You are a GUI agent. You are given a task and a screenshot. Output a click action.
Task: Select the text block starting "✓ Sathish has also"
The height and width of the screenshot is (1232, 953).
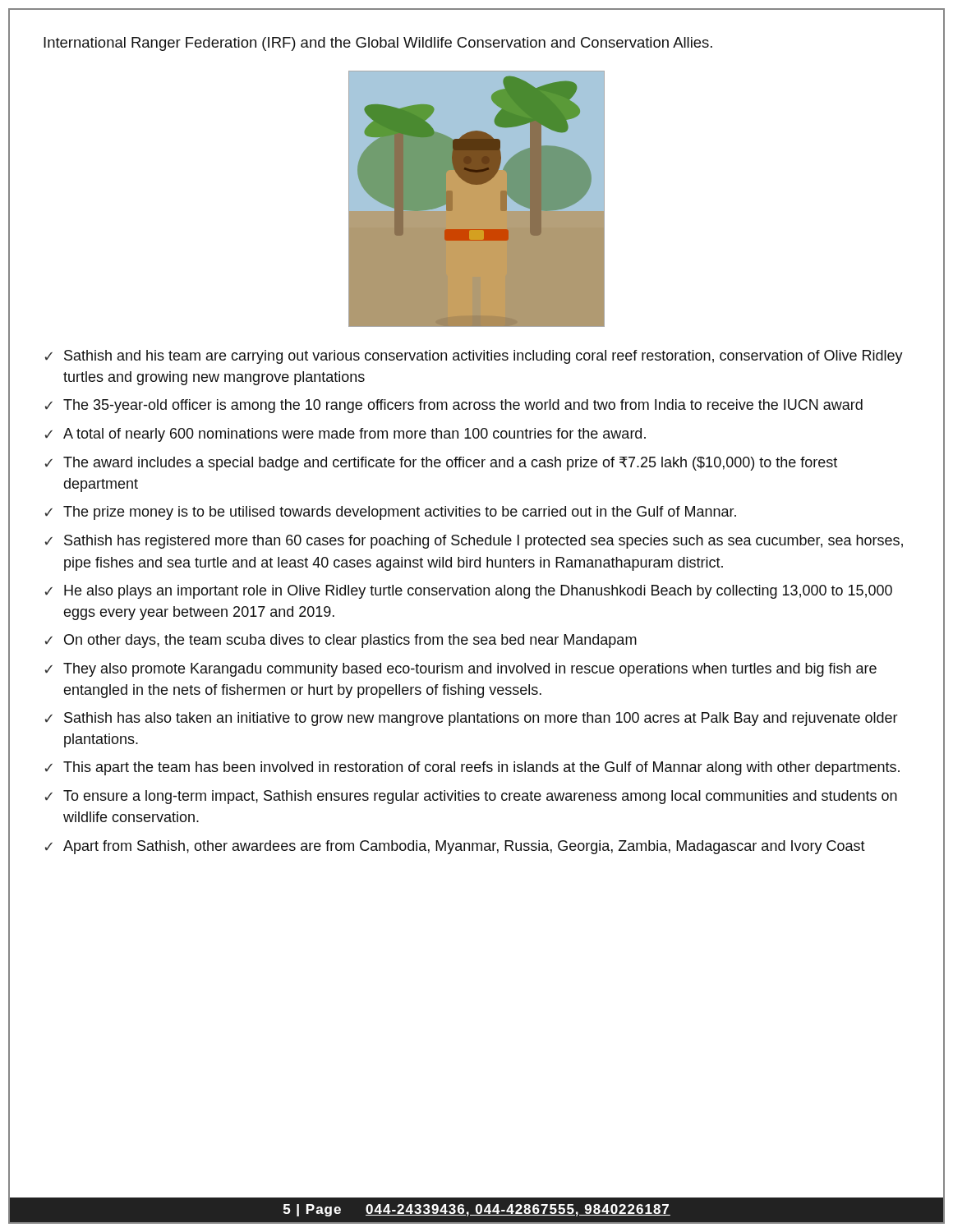[476, 729]
